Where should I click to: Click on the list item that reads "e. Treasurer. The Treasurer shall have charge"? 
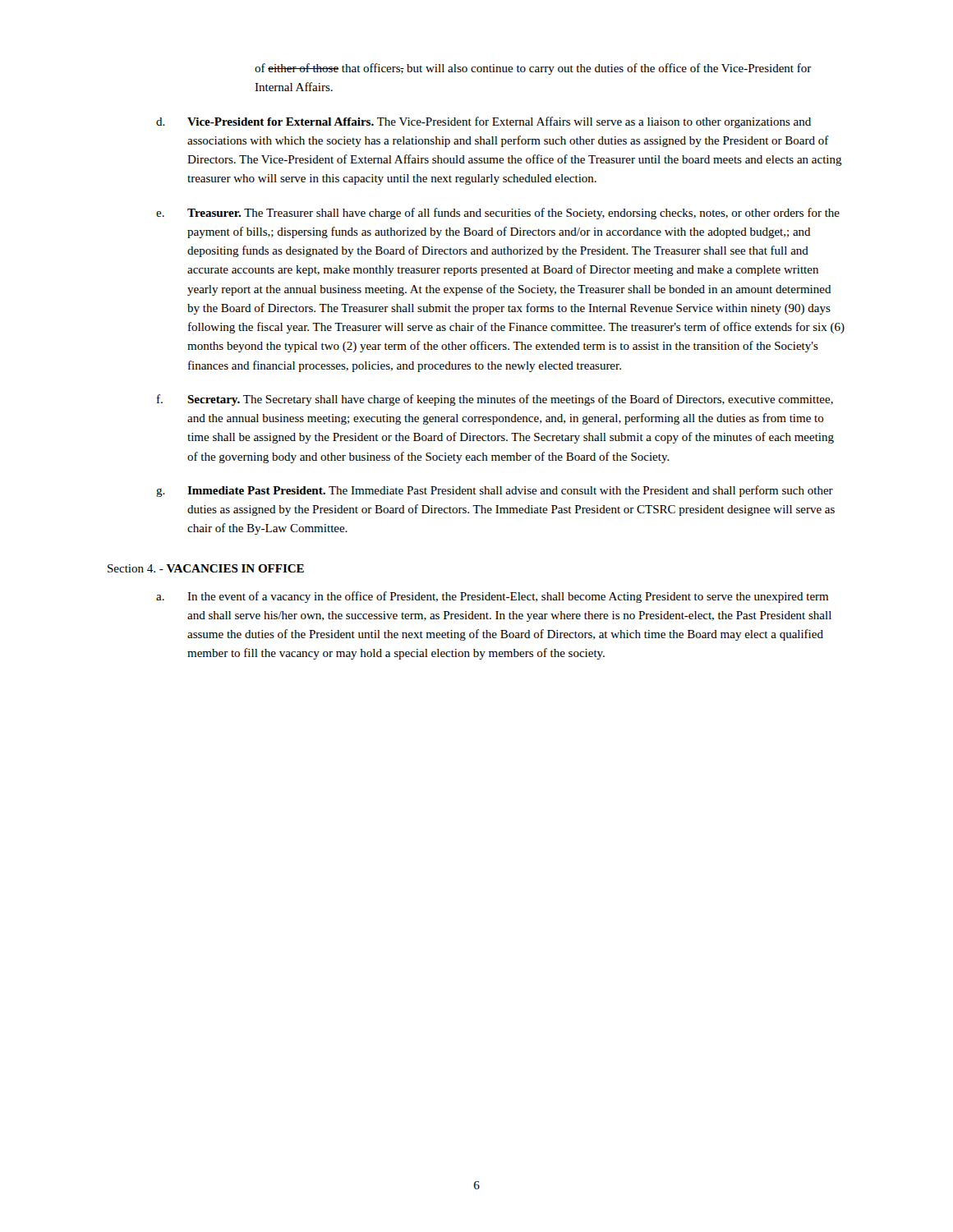[501, 289]
